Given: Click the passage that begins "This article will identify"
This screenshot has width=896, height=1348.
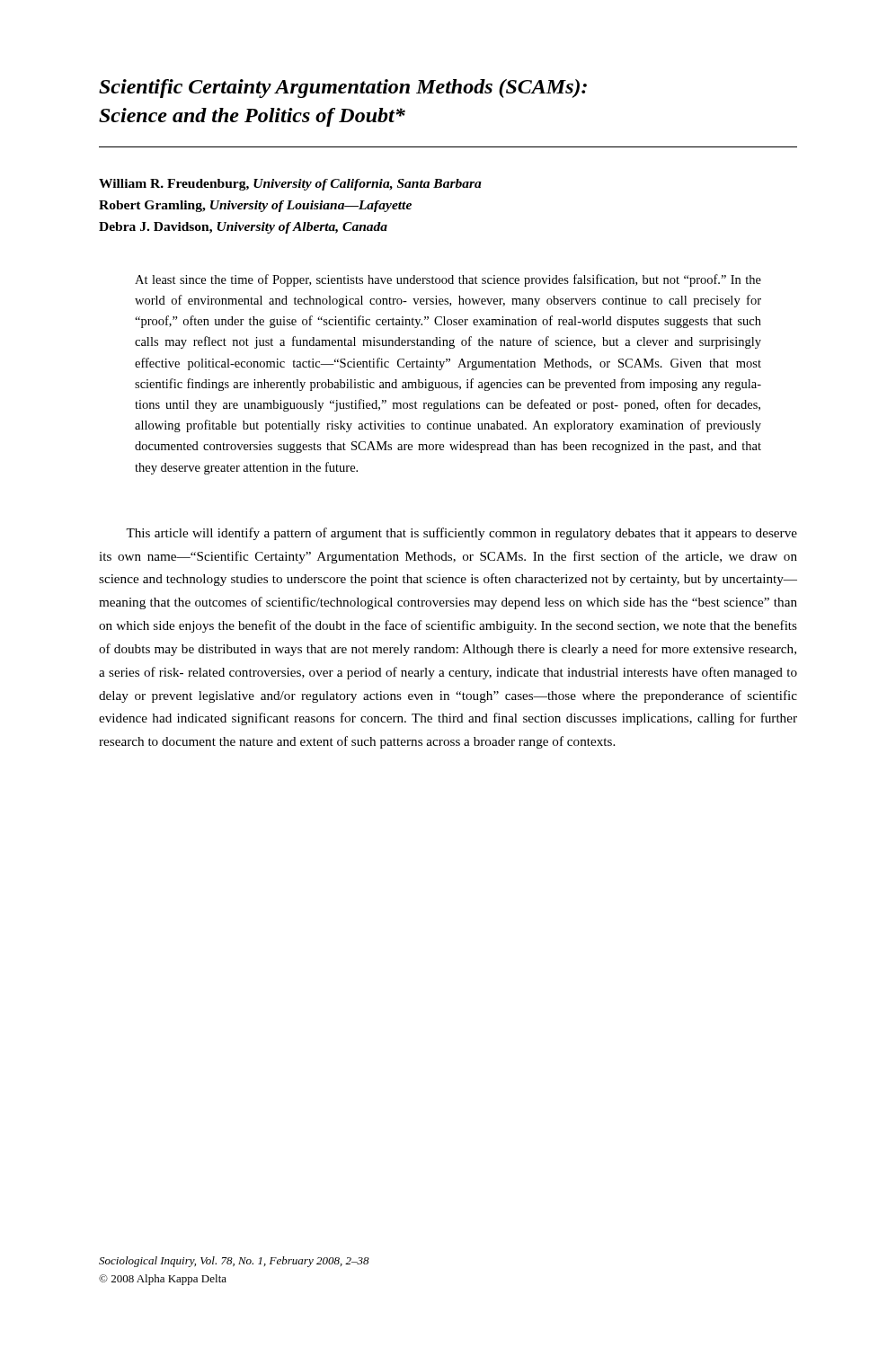Looking at the screenshot, I should [448, 637].
